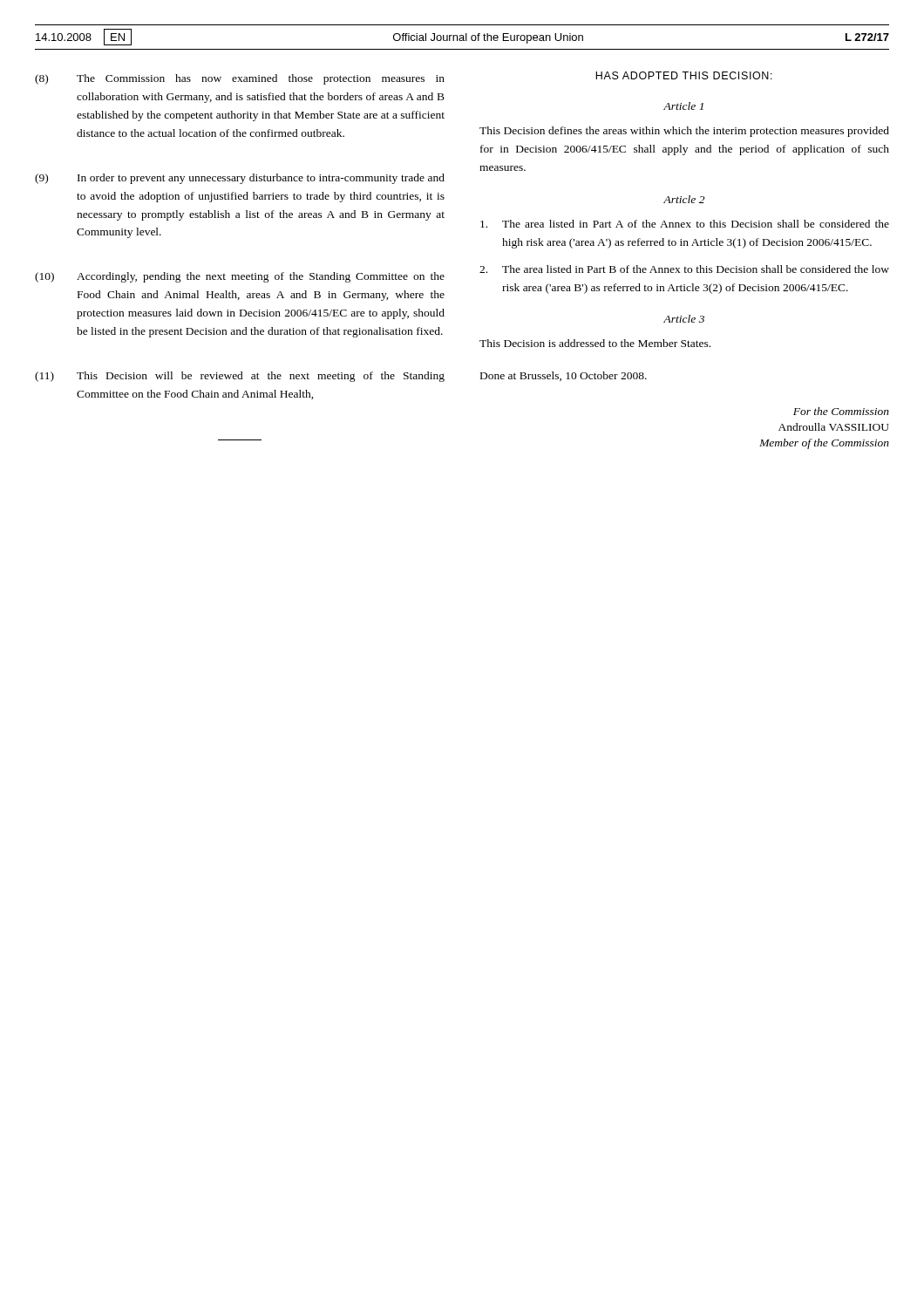Locate the text "Article 2"
924x1308 pixels.
[x=684, y=199]
